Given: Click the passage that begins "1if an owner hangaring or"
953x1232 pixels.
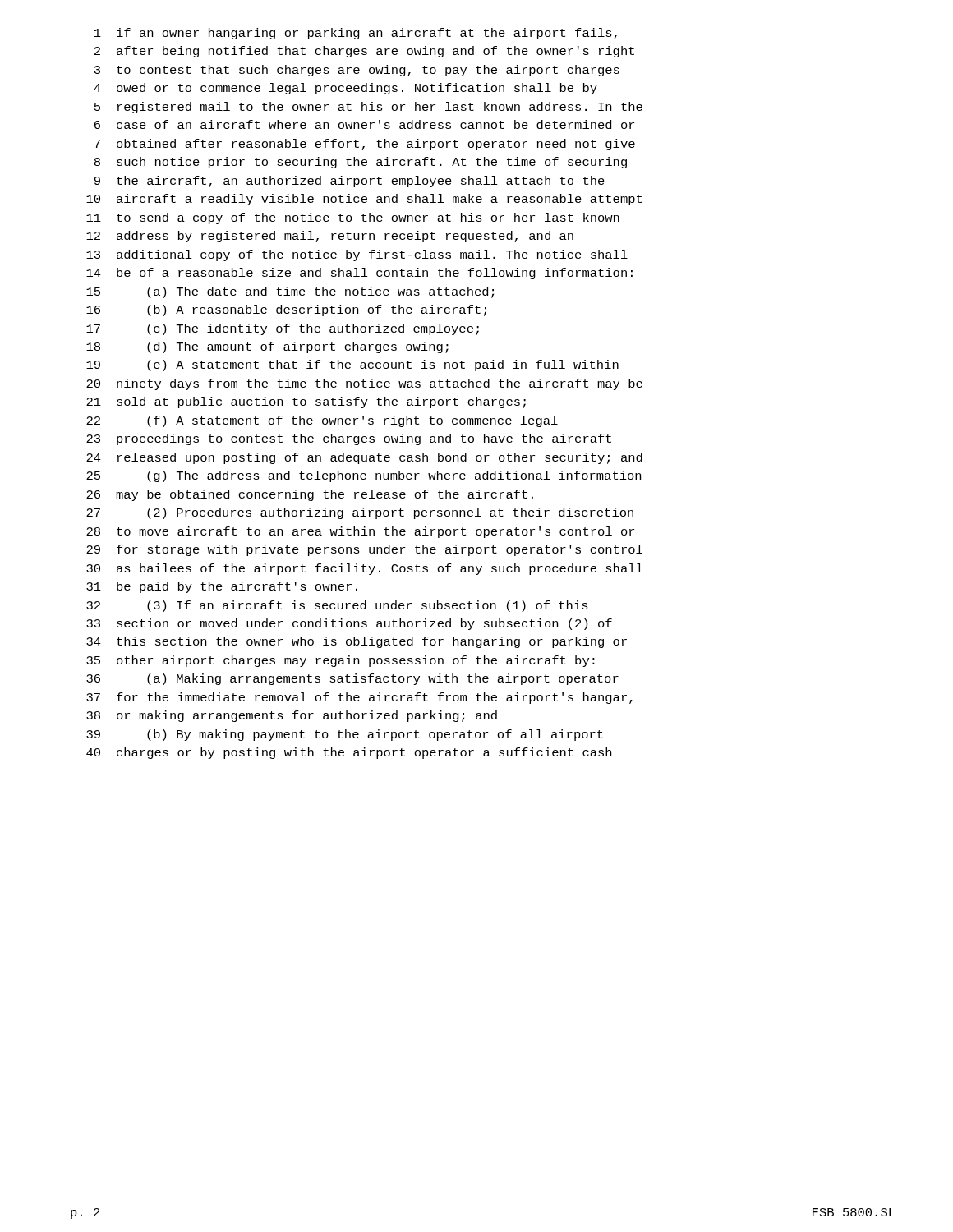Looking at the screenshot, I should [x=483, y=34].
